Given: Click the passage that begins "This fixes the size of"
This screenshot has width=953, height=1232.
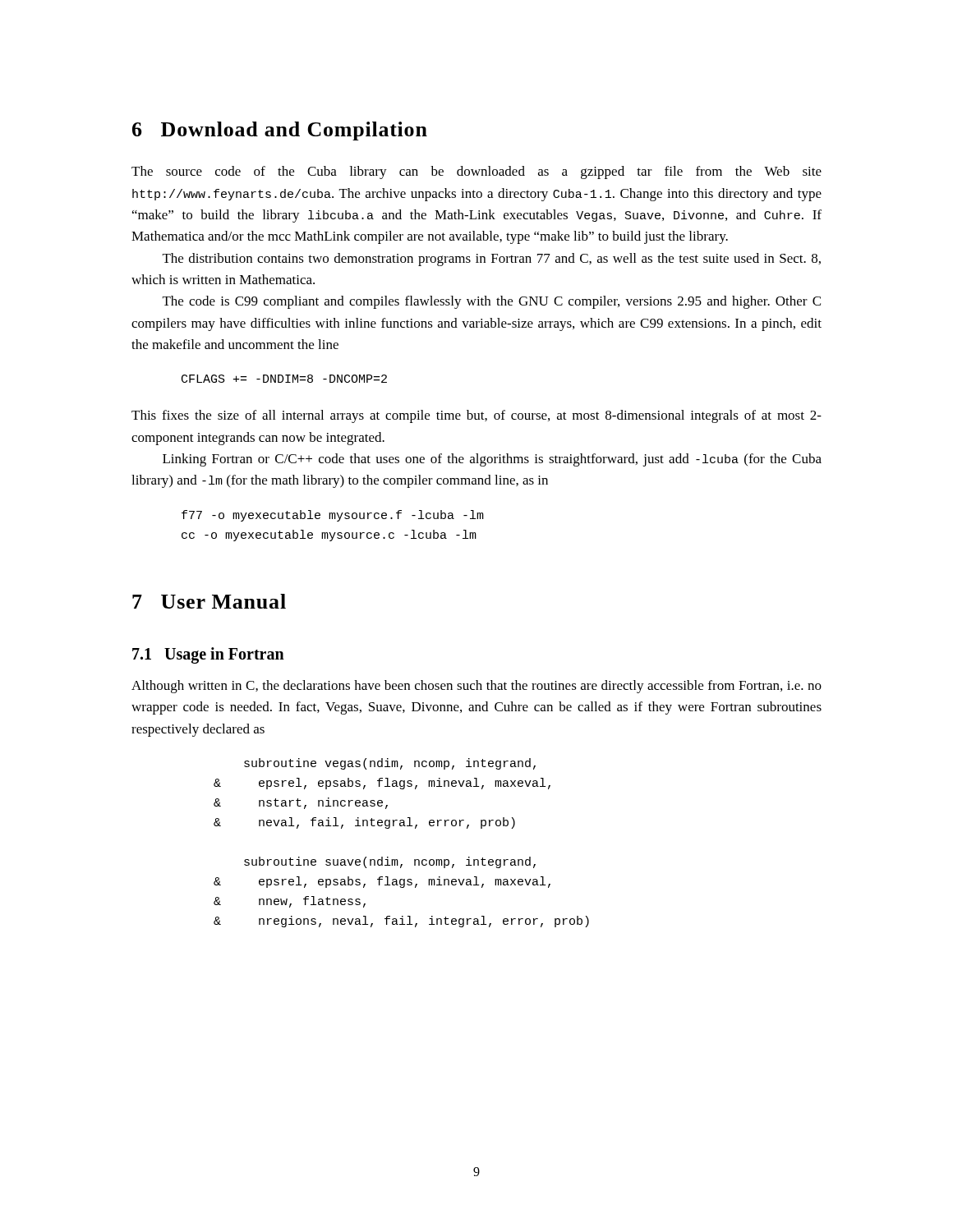Looking at the screenshot, I should 476,427.
